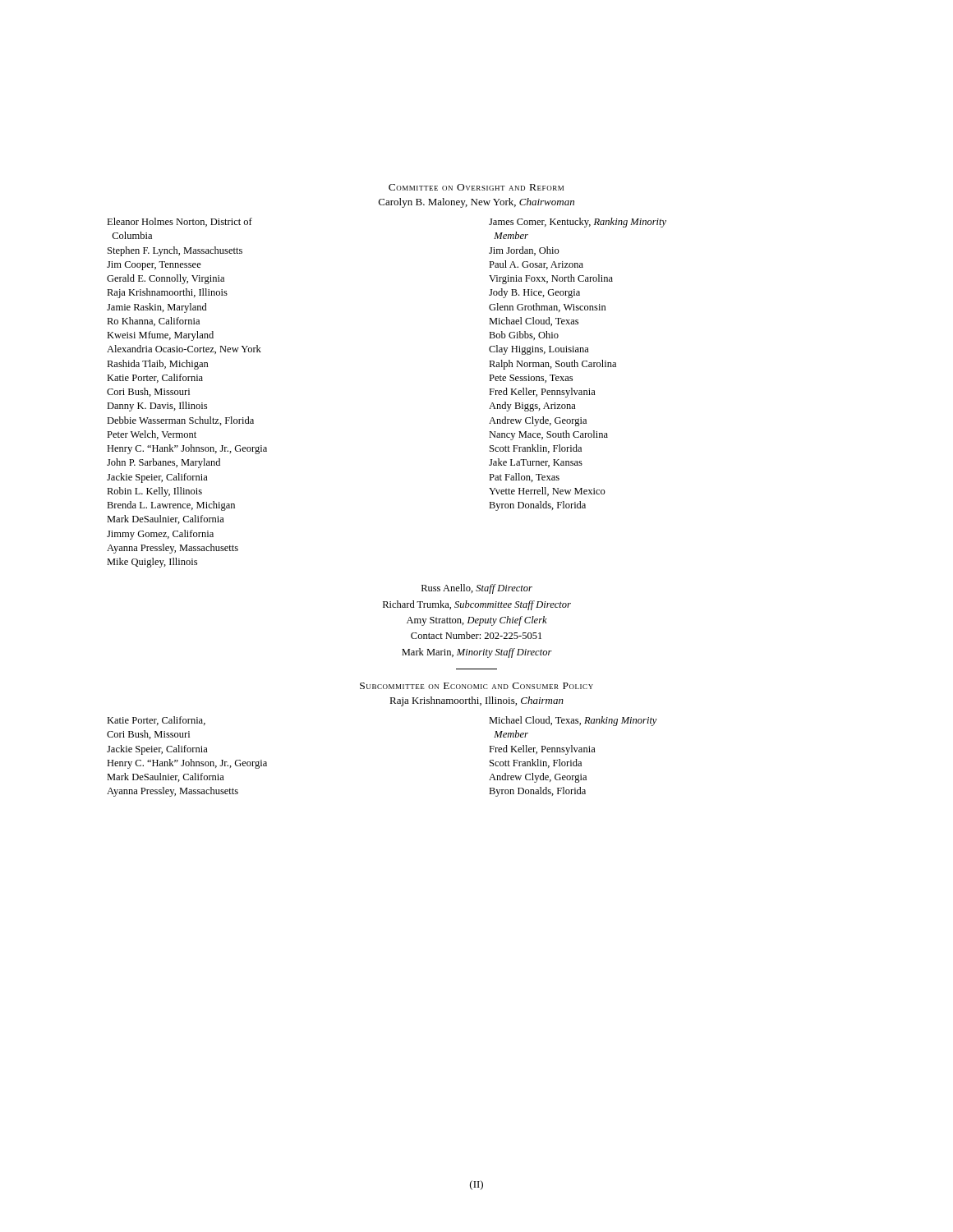Navigate to the passage starting "James Comer, Kentucky, Ranking"
Image resolution: width=953 pixels, height=1232 pixels.
(578, 223)
